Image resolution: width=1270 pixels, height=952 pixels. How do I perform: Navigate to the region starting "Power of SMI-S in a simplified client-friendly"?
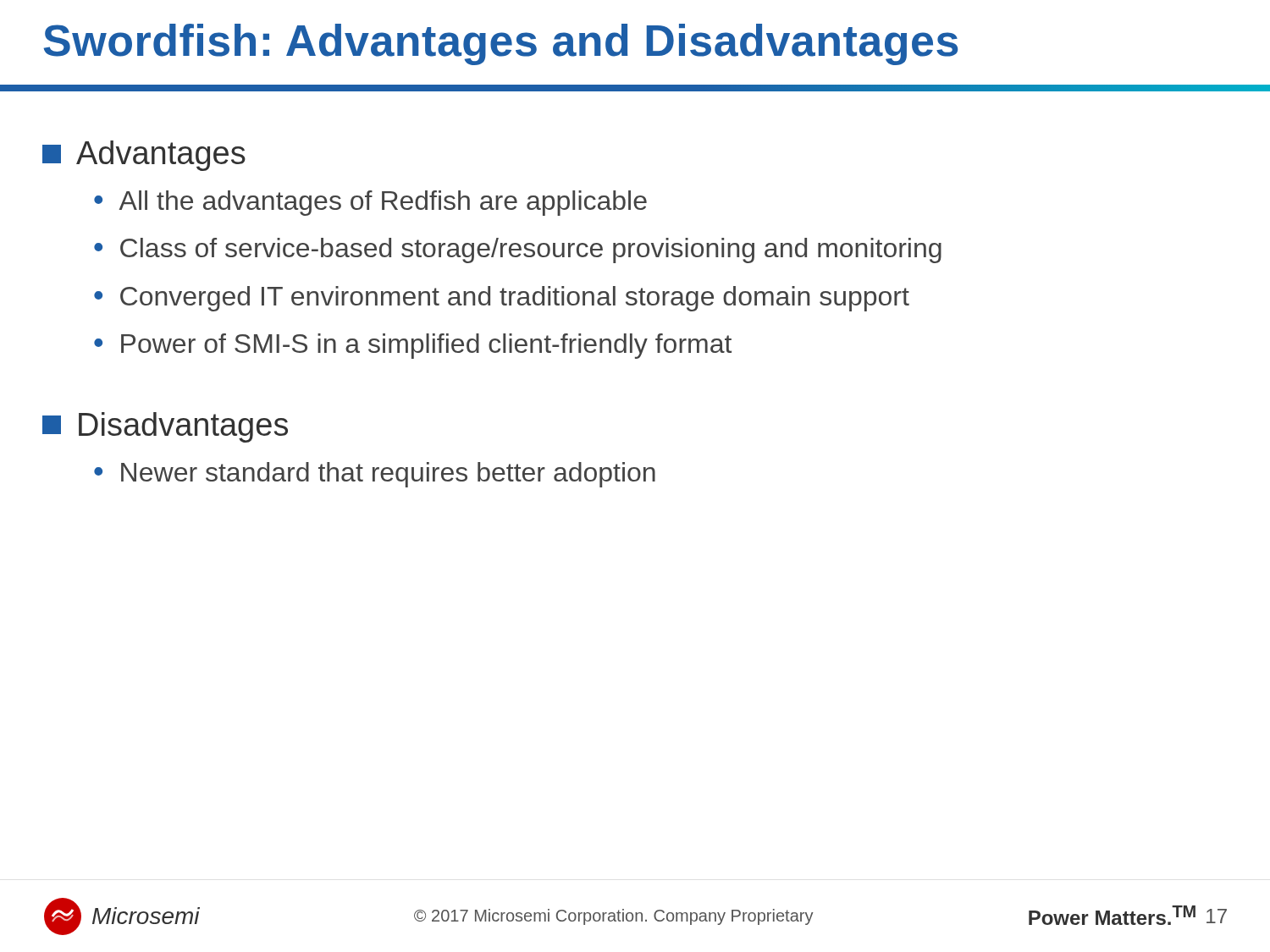point(425,344)
